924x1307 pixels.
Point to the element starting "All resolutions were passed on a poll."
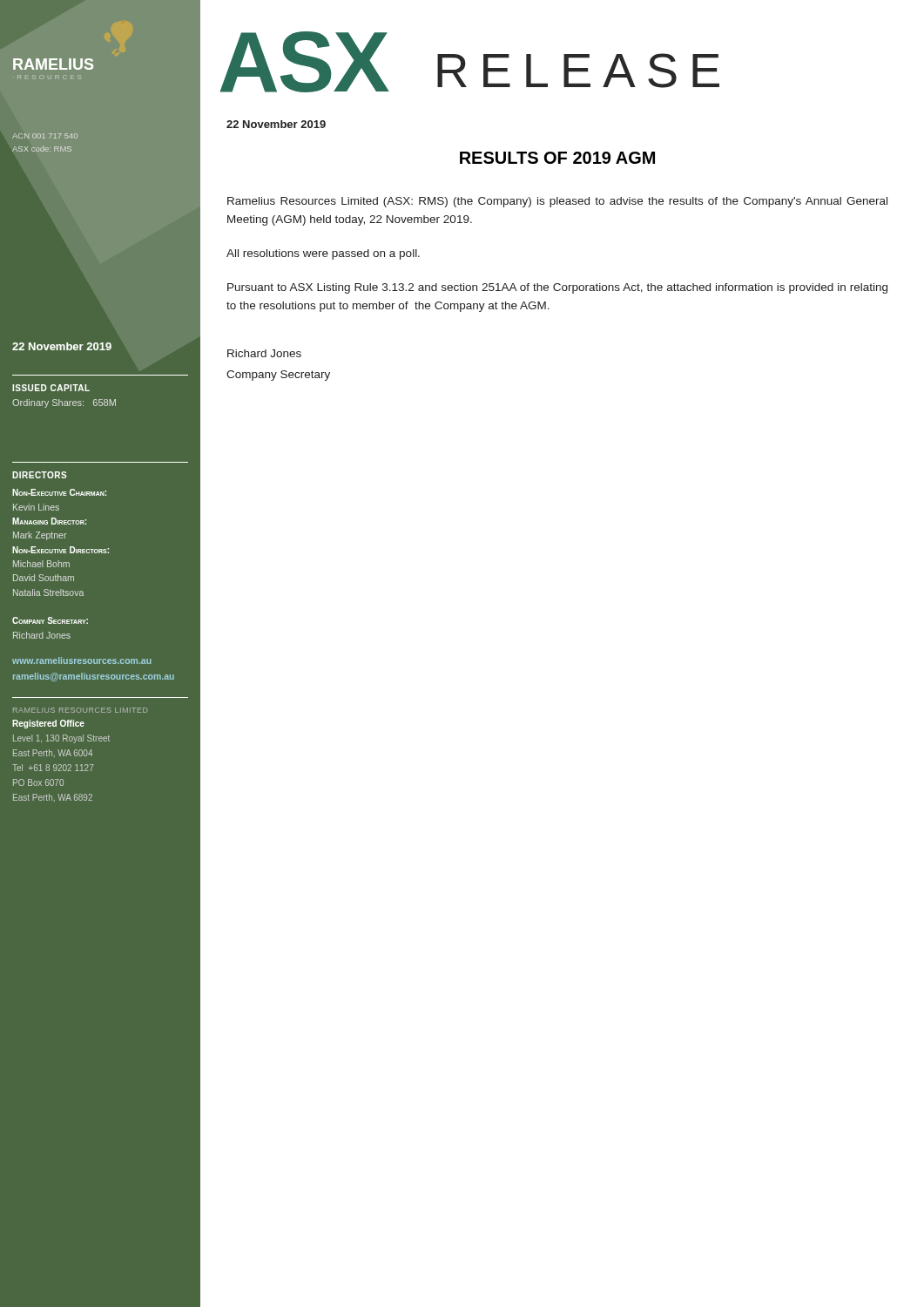point(323,253)
